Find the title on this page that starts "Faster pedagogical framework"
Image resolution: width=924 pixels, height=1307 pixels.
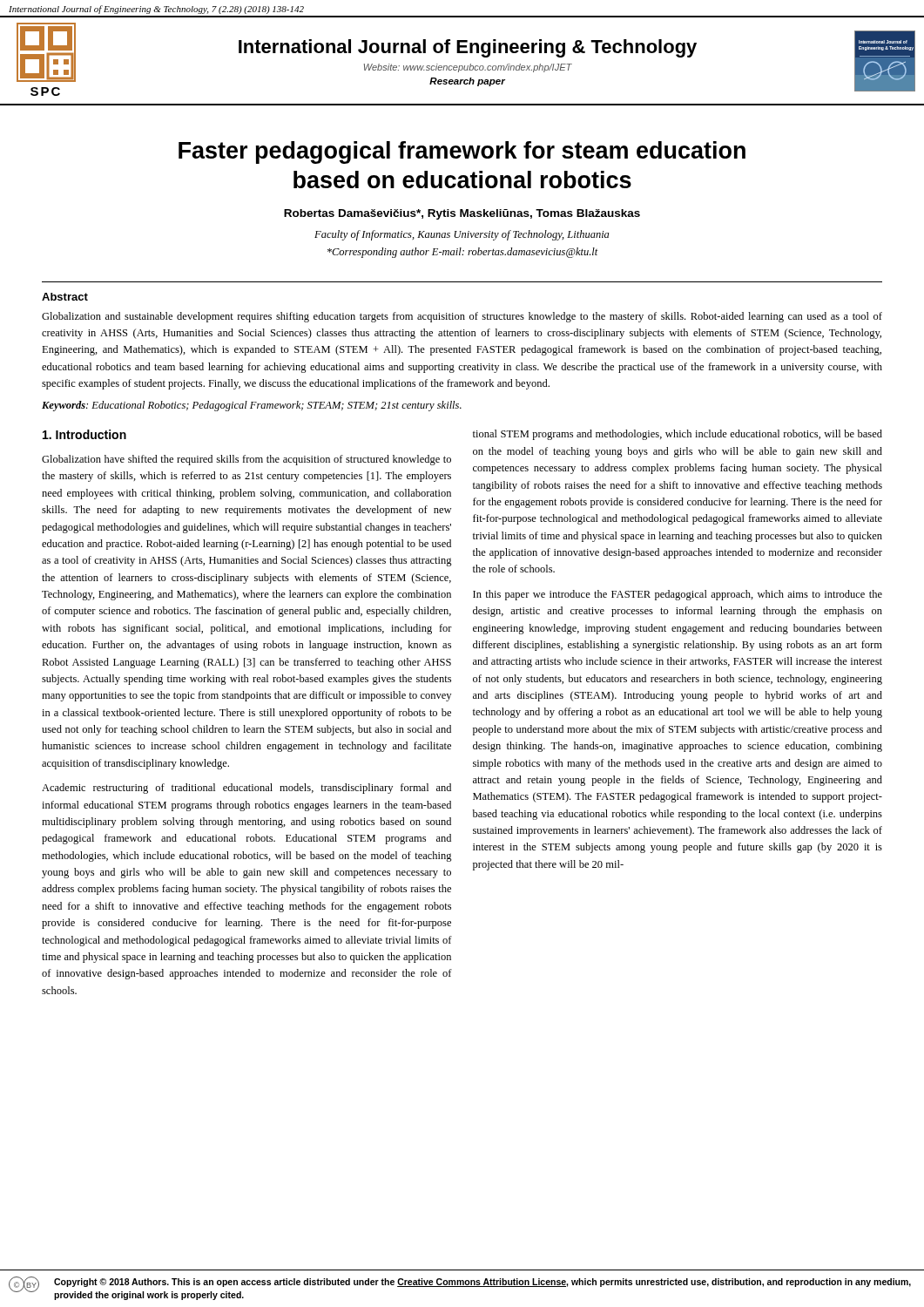tap(462, 165)
